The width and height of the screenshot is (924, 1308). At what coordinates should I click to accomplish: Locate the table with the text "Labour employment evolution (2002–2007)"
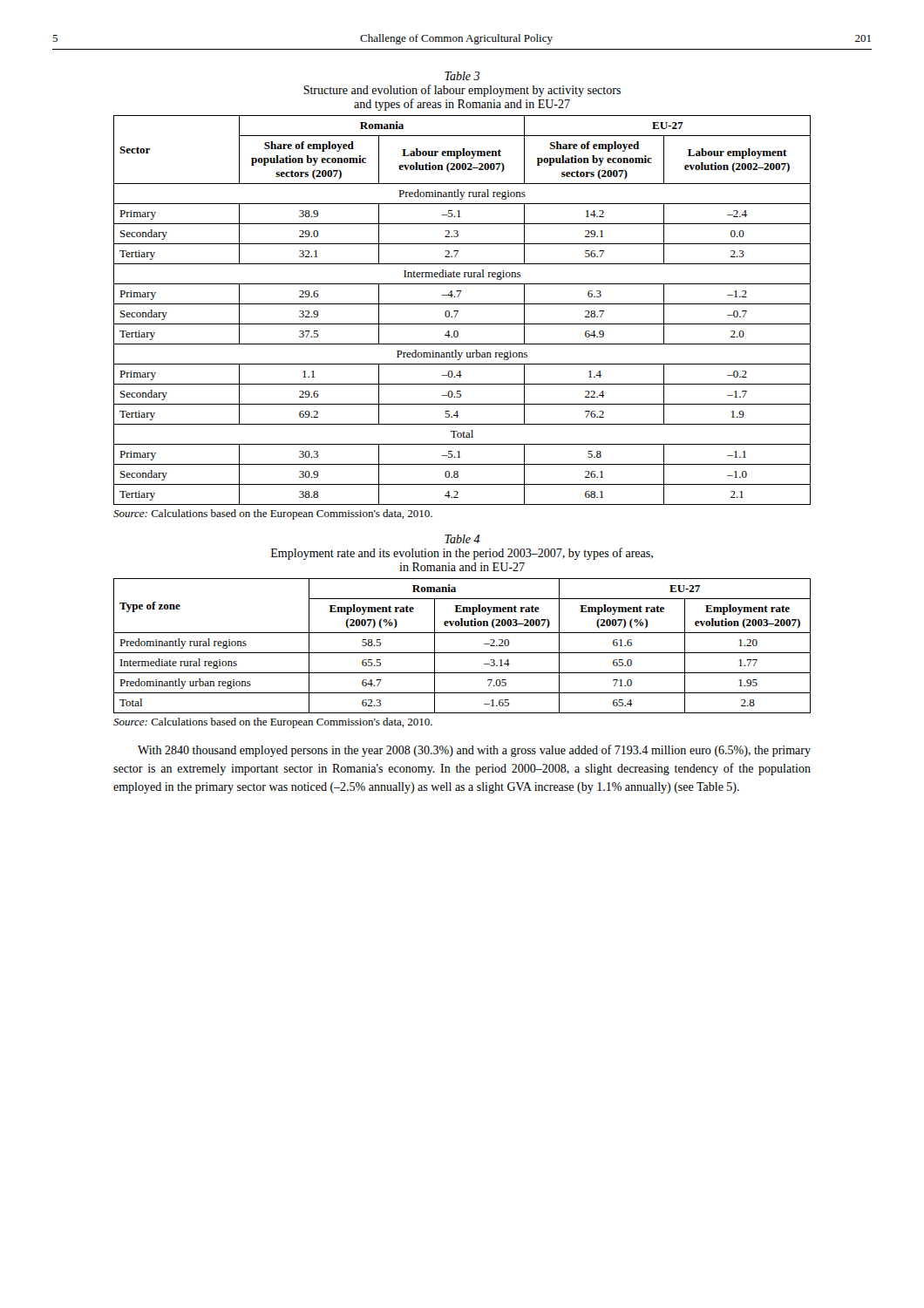tap(462, 310)
